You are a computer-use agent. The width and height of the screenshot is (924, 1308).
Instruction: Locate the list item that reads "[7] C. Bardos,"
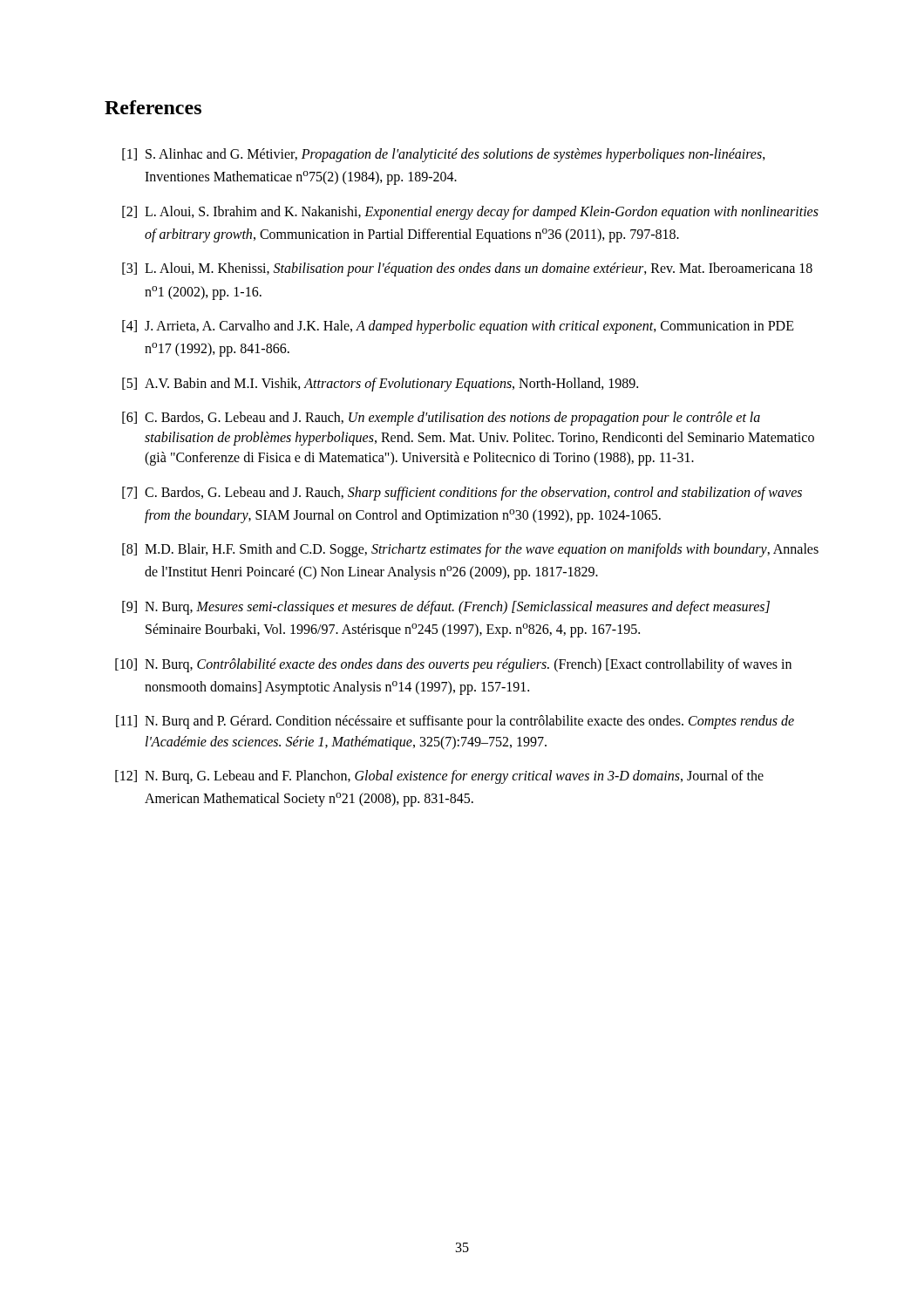tap(462, 504)
